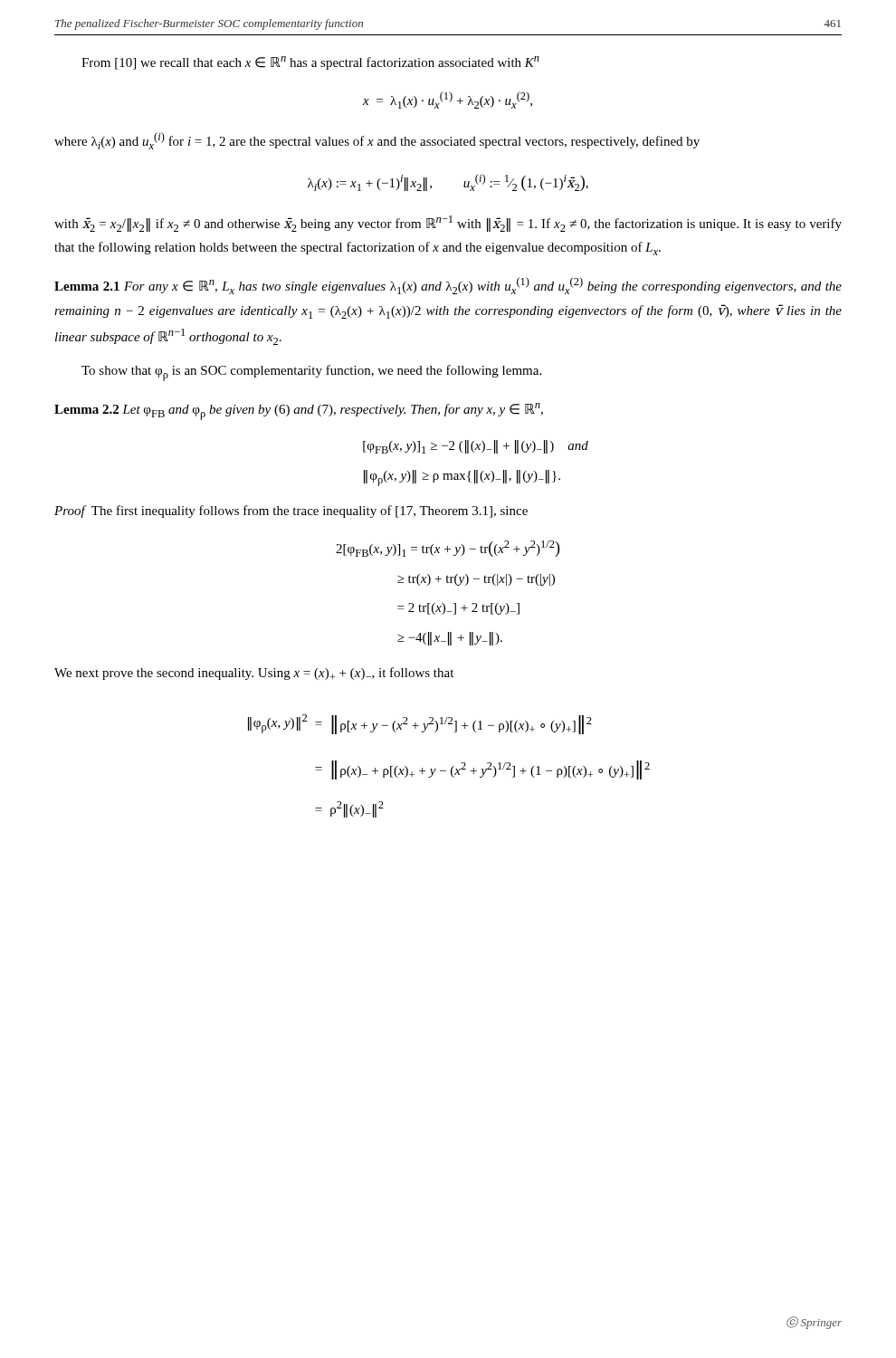Select the text block that reads "with x̄2 = x2/‖x2‖ if x2 ≠ 0"
The image size is (896, 1358).
pyautogui.click(x=448, y=236)
